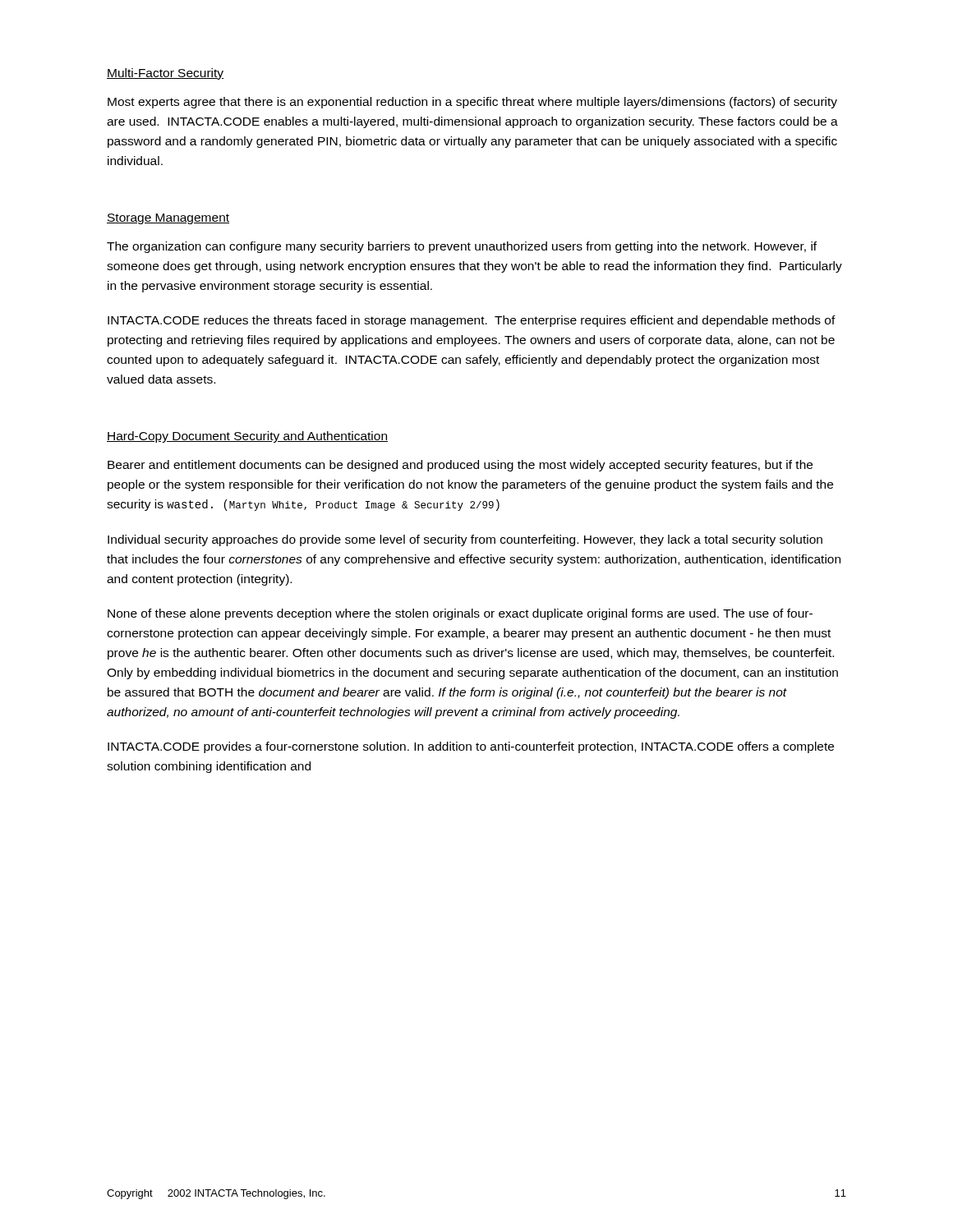Select the text block that reads "Most experts agree"
Viewport: 953px width, 1232px height.
[476, 131]
